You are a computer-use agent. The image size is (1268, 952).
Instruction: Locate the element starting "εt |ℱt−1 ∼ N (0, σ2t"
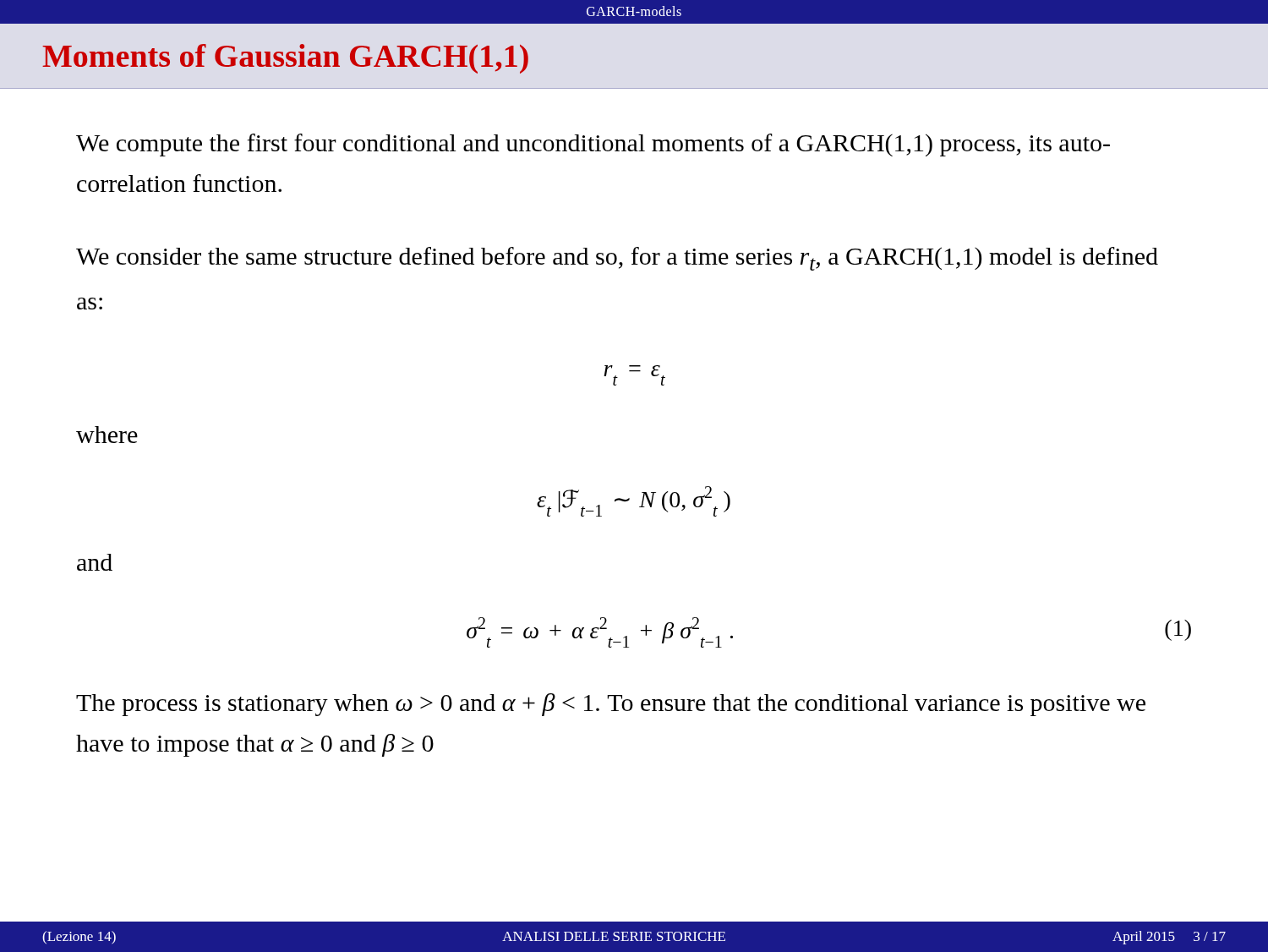[x=634, y=498]
